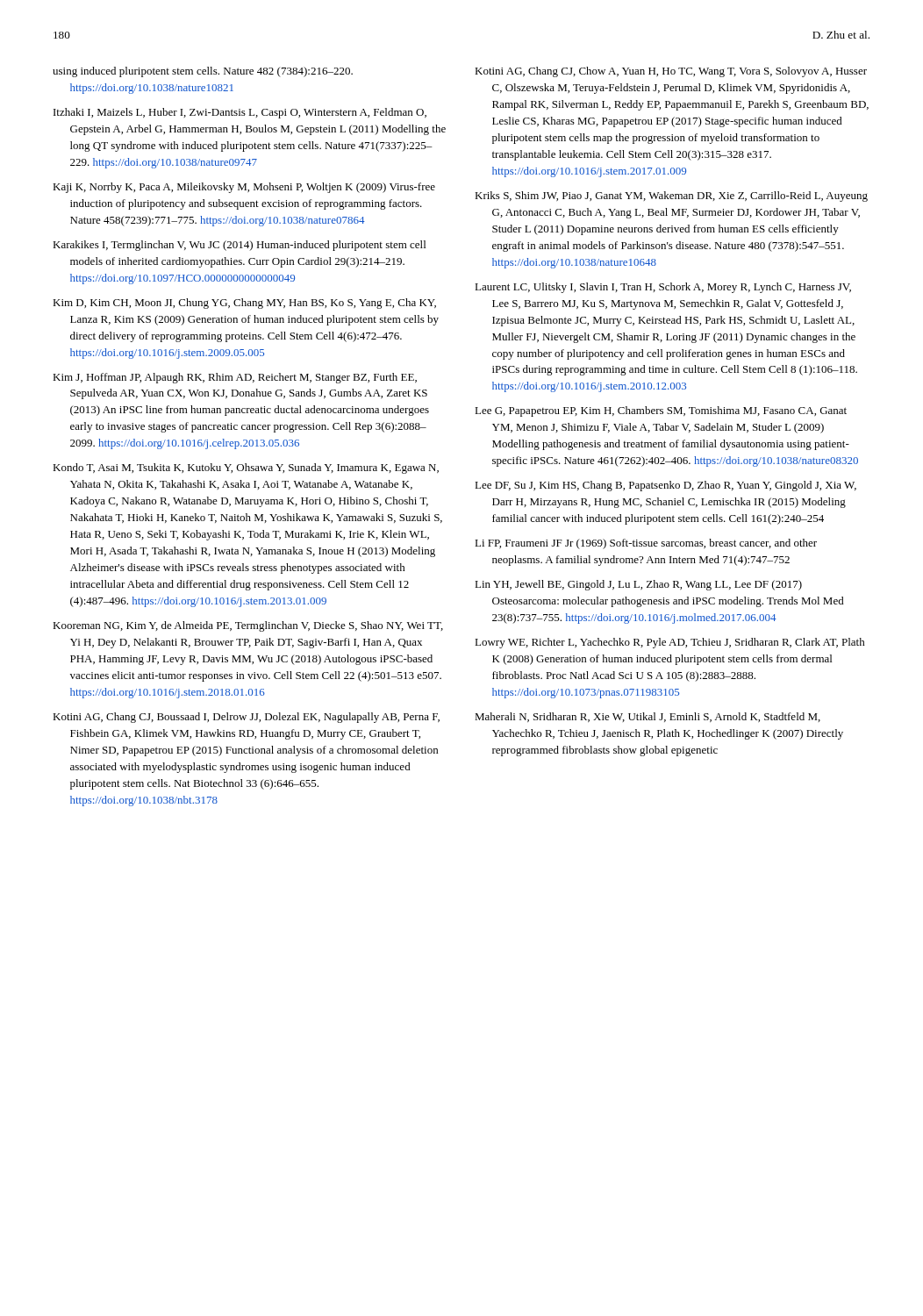Click the passage that begins "Lee DF, Su J,"
This screenshot has width=923, height=1316.
(666, 502)
